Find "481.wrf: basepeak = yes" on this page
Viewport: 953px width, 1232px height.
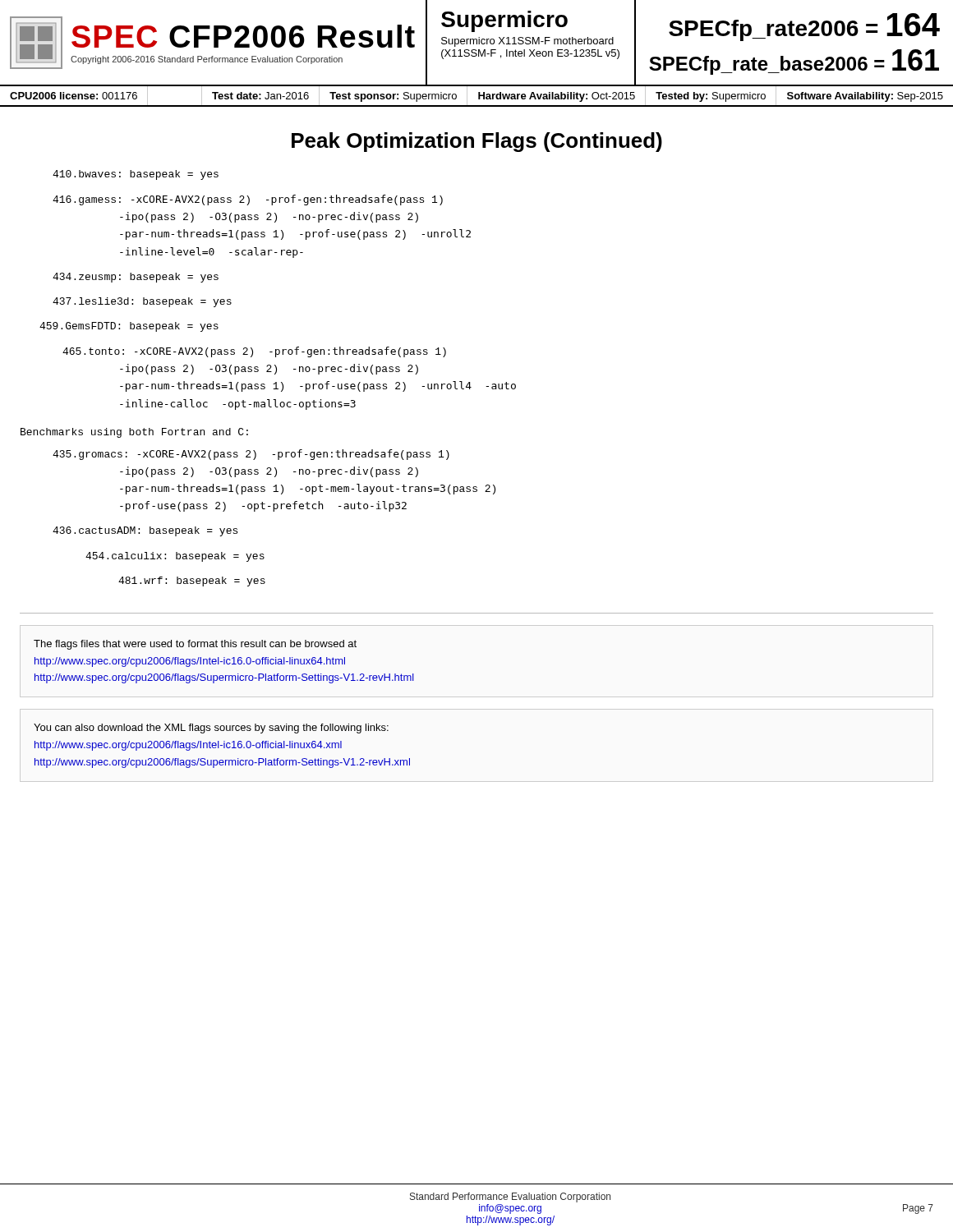143,581
